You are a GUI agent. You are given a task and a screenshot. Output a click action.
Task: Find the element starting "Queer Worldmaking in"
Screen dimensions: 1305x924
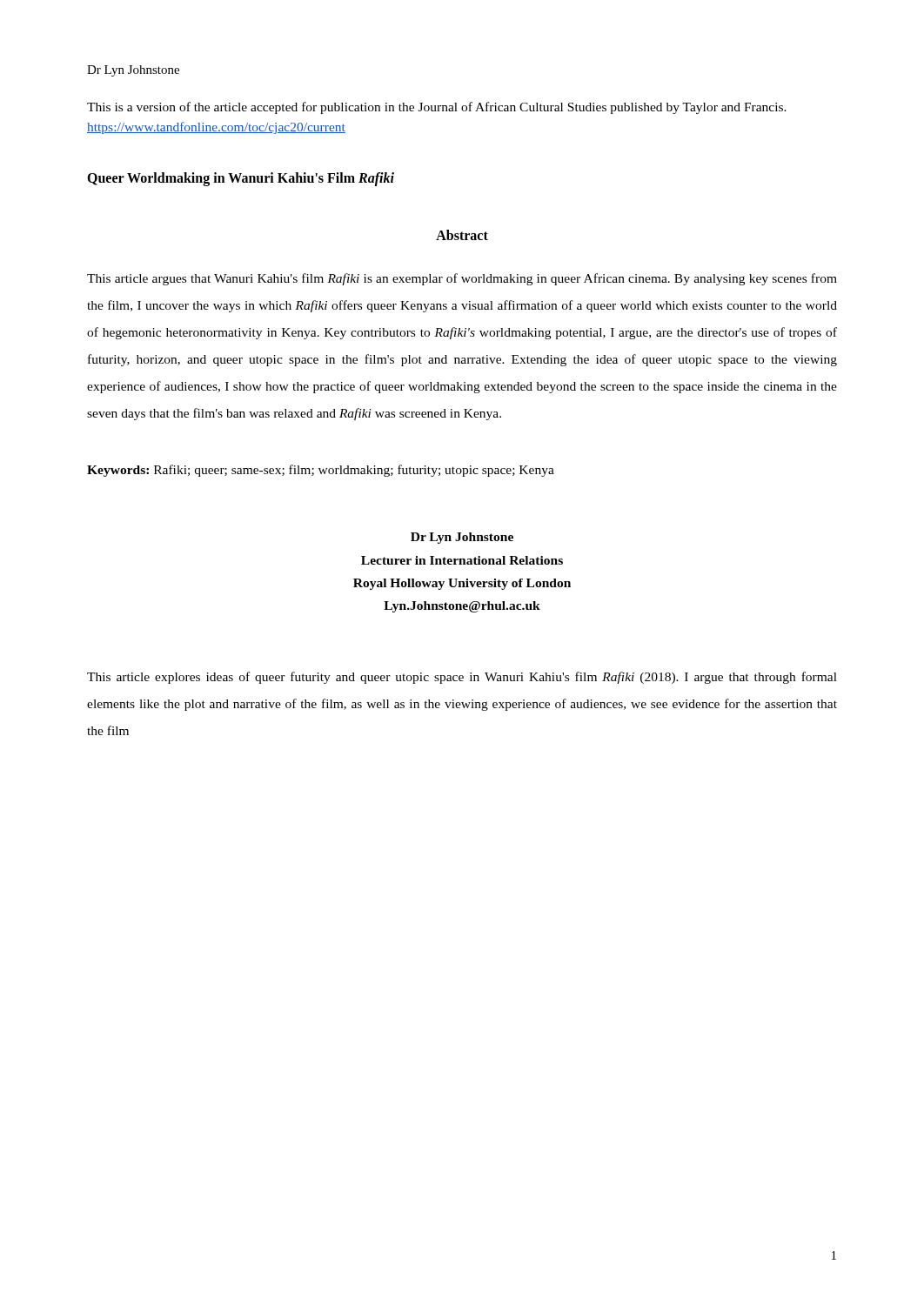[x=241, y=177]
